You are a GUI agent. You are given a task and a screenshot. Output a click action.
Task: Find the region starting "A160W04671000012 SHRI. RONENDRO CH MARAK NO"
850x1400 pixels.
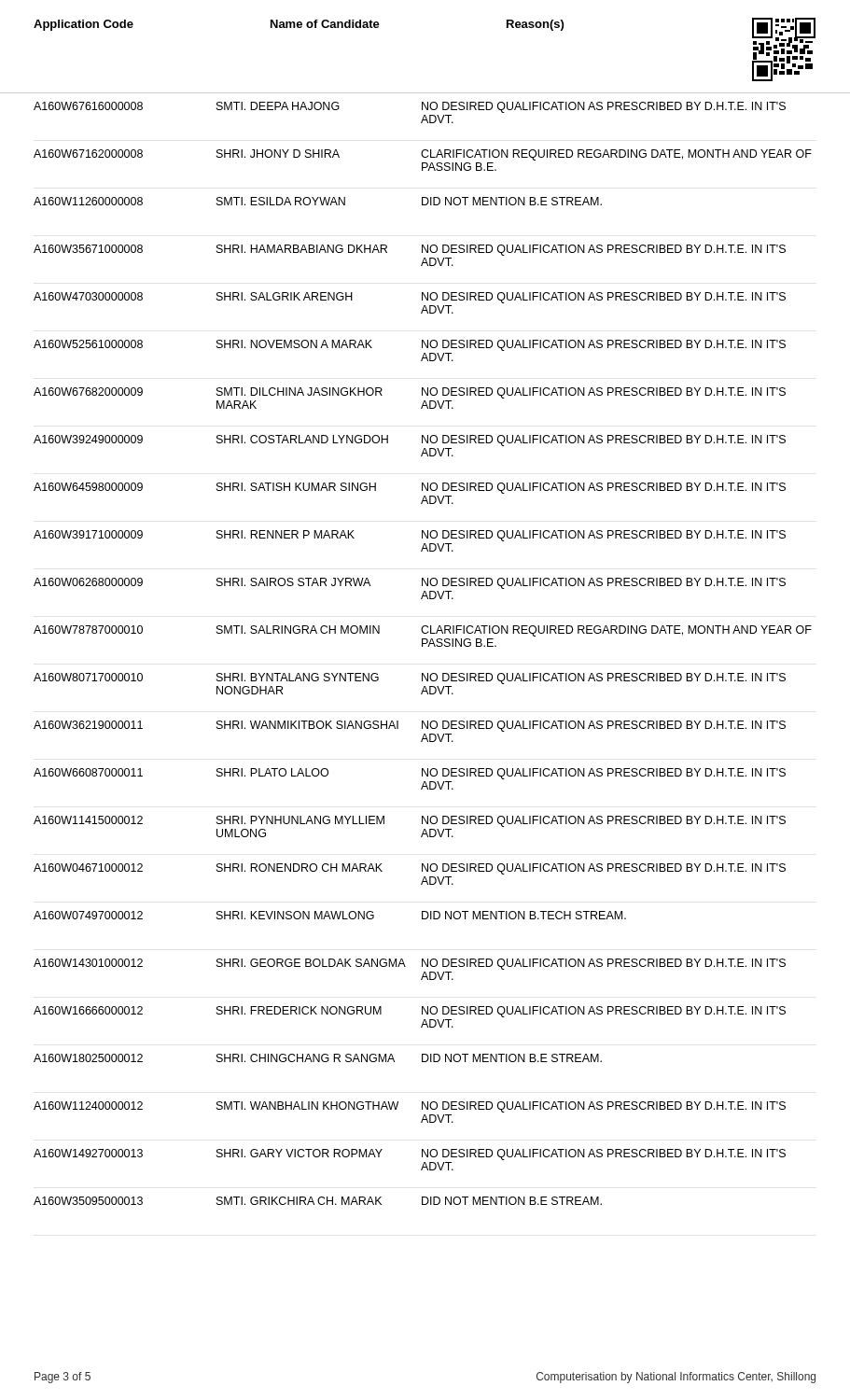click(x=425, y=875)
